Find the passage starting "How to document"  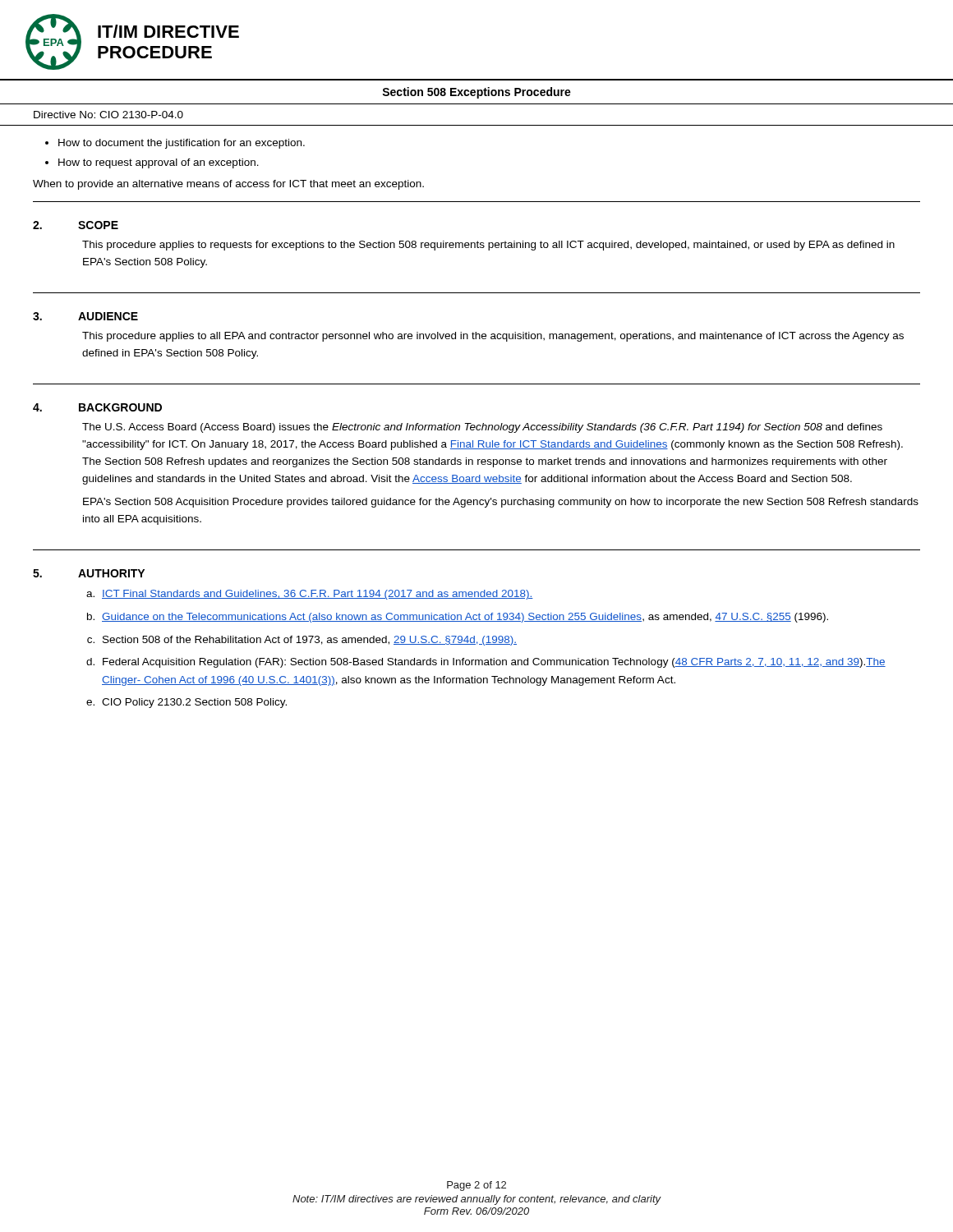(x=181, y=143)
